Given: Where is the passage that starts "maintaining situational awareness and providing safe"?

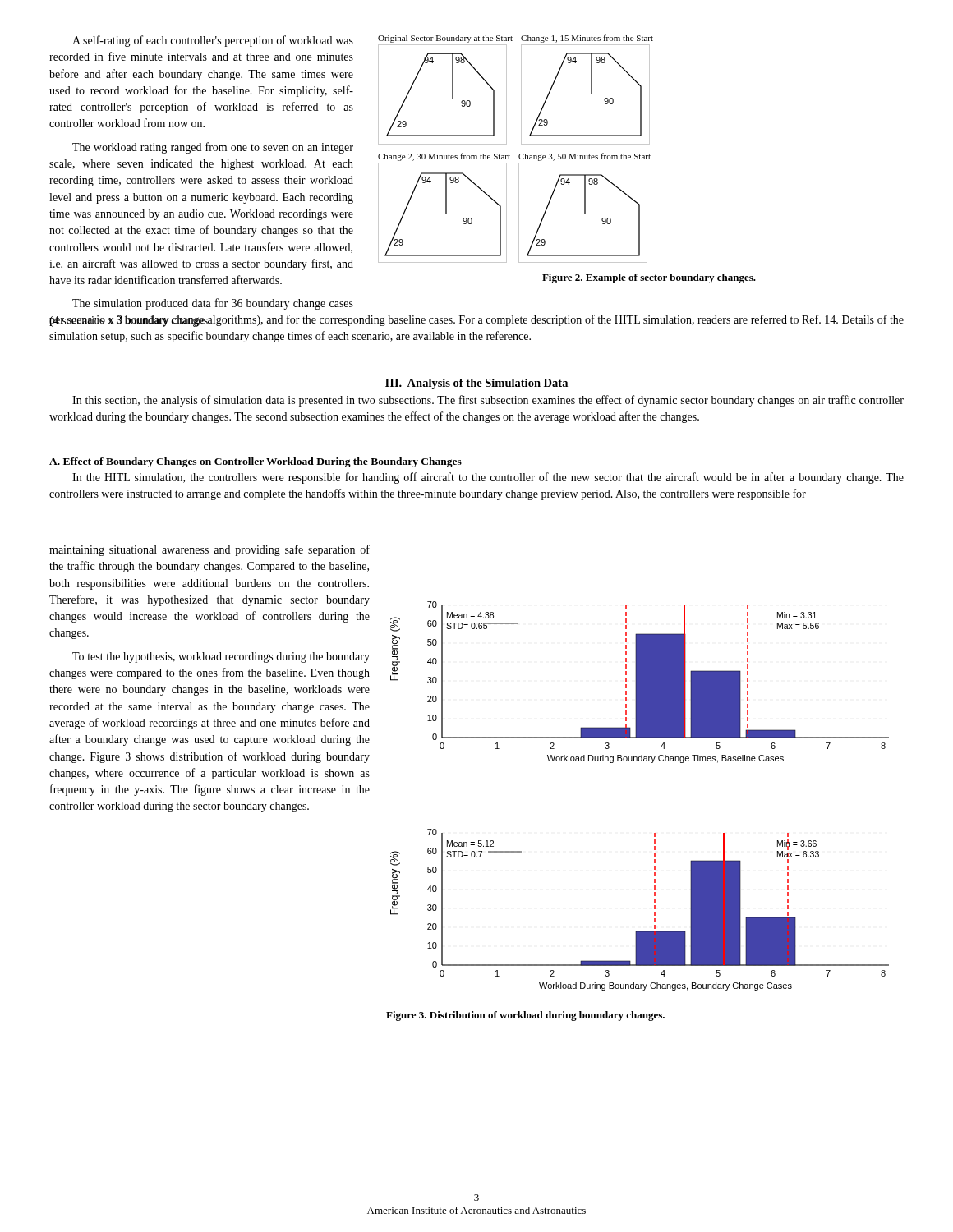Looking at the screenshot, I should 209,679.
